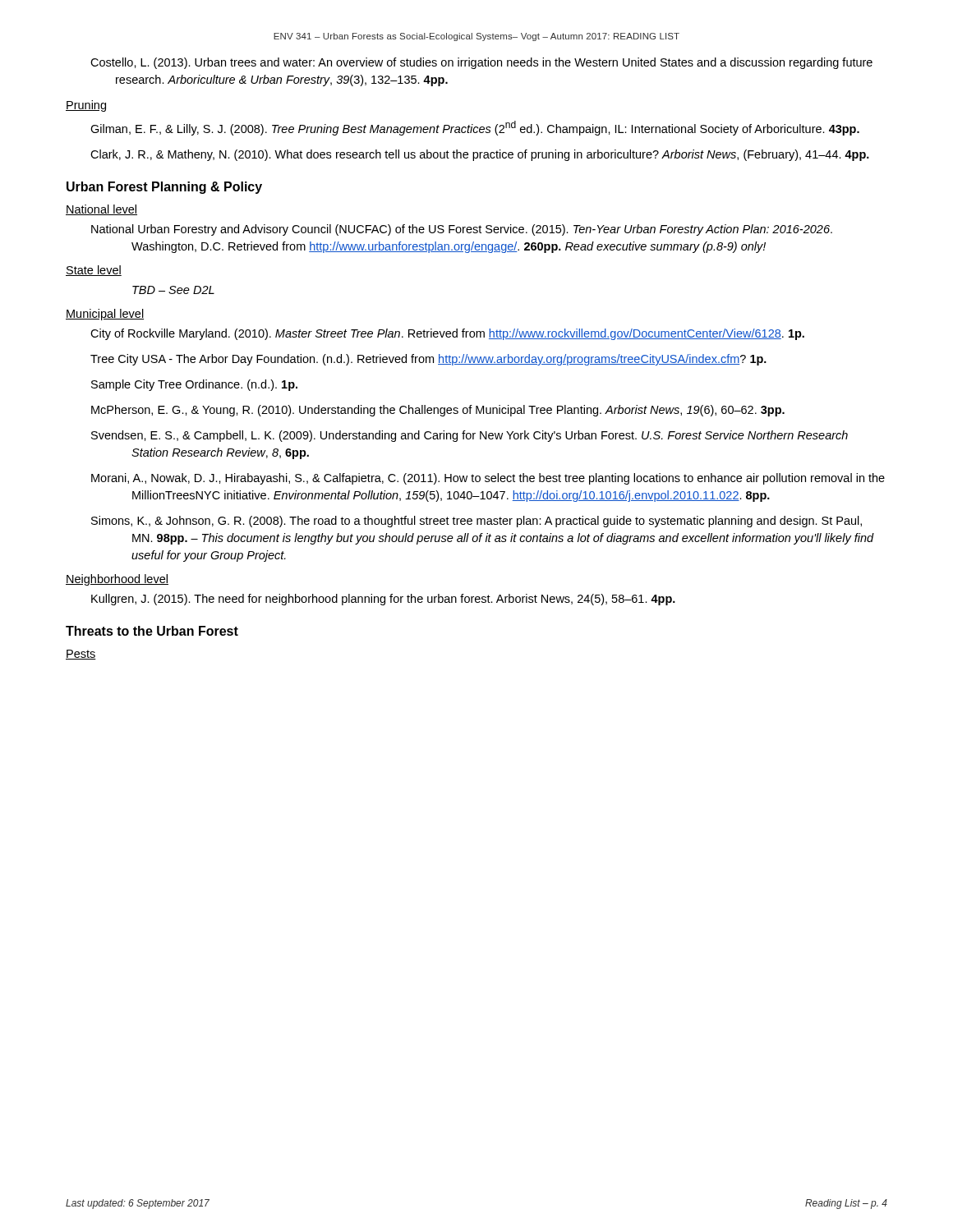This screenshot has width=953, height=1232.
Task: Select the text block starting "Costello, L. (2013). Urban trees and"
Action: [x=494, y=71]
